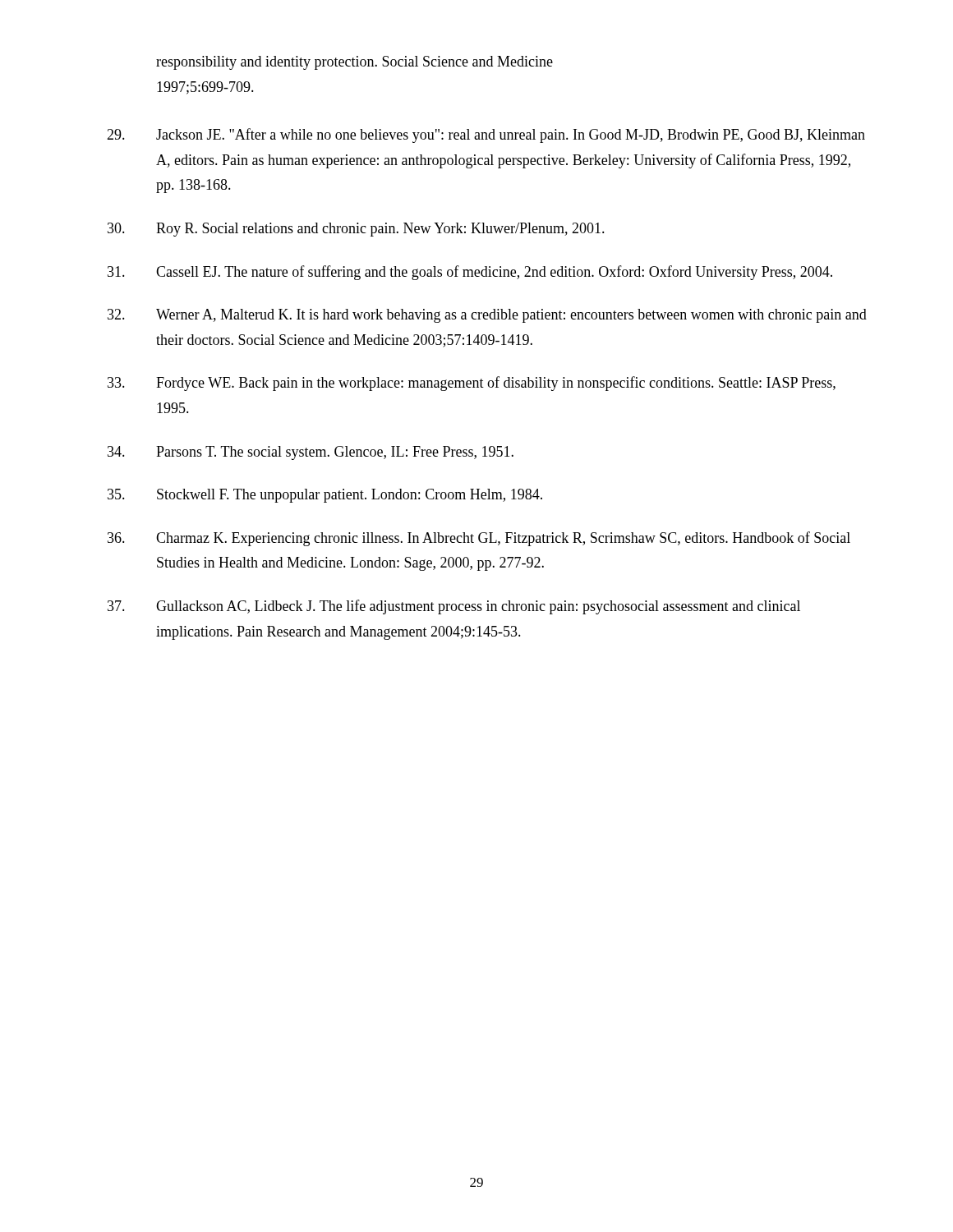Click on the element starting "32. Werner A,"
953x1232 pixels.
tap(489, 327)
